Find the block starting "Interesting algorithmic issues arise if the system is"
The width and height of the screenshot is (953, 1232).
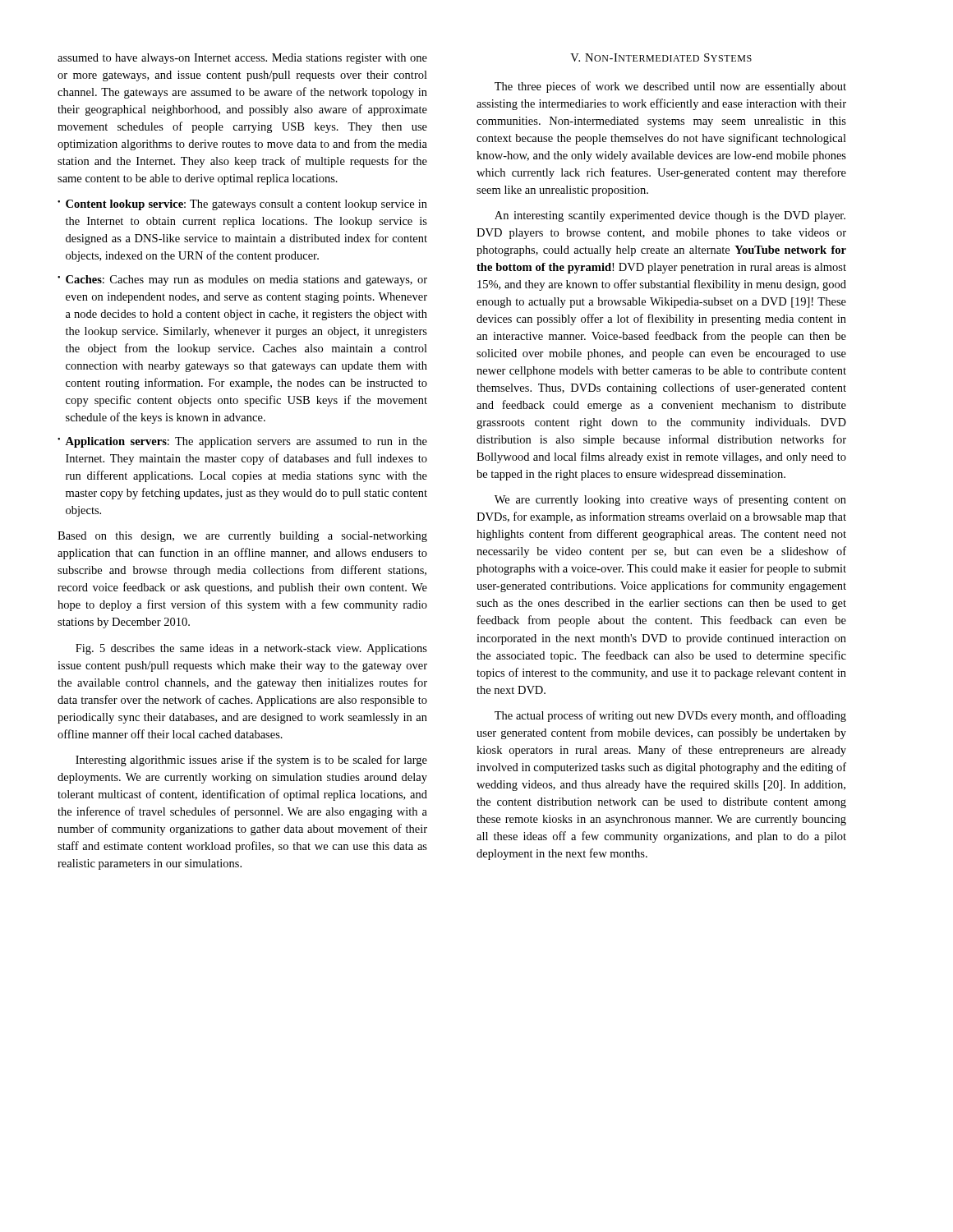tap(242, 811)
